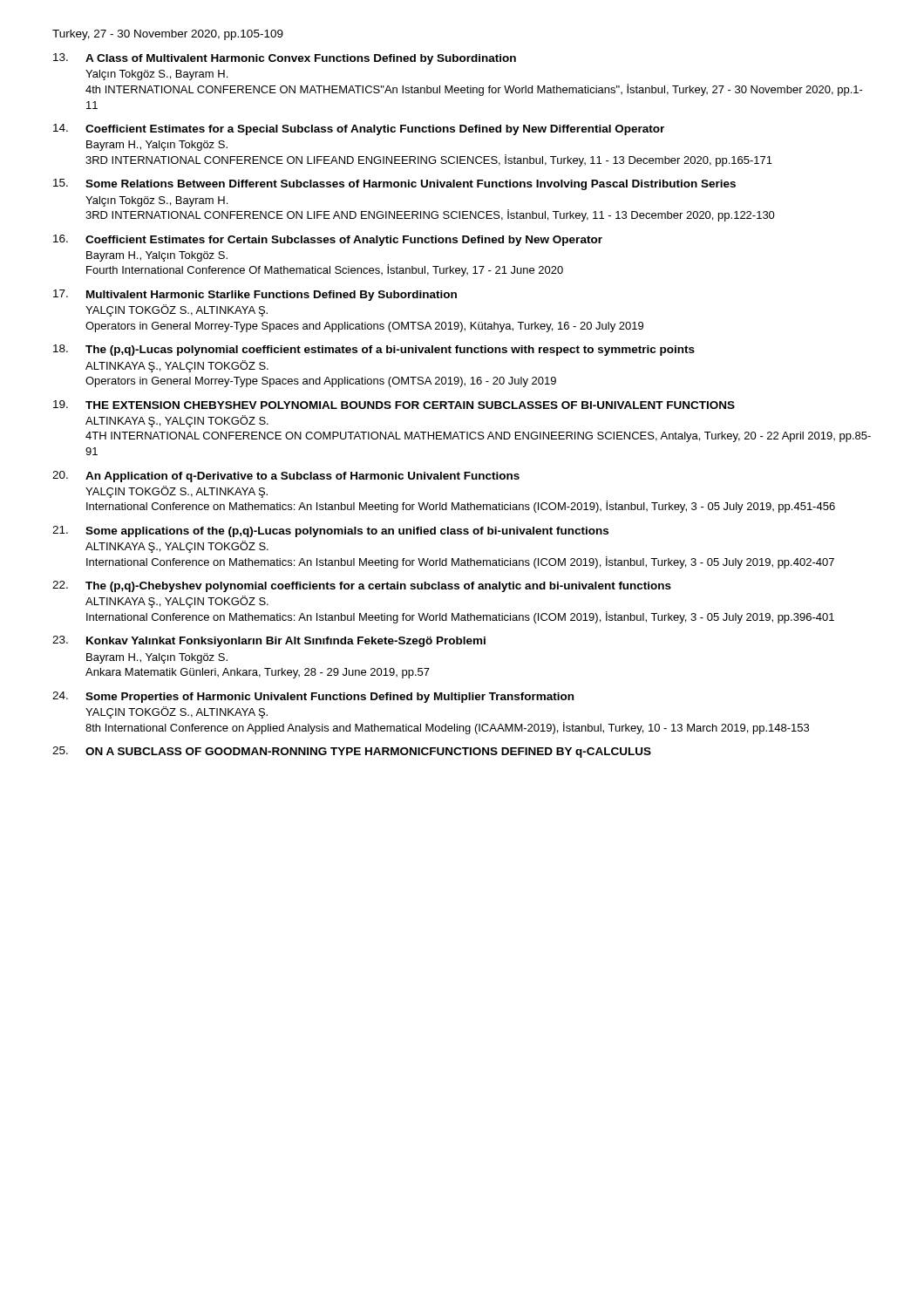Viewport: 924px width, 1308px height.
Task: Select the text block starting "17. Multivalent Harmonic Starlike Functions Defined"
Action: point(462,310)
